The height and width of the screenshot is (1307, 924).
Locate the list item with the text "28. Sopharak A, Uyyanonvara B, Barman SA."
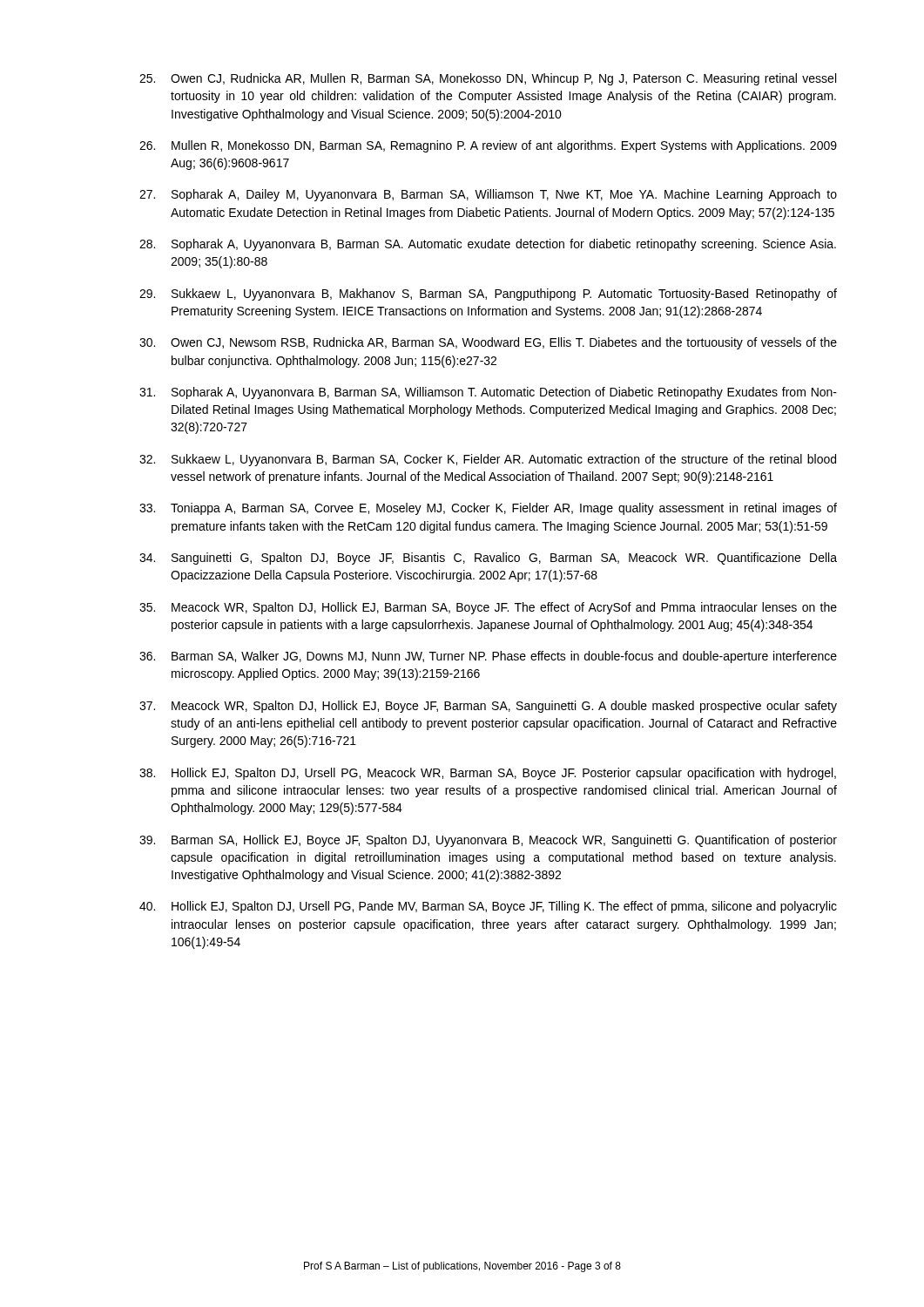click(488, 253)
